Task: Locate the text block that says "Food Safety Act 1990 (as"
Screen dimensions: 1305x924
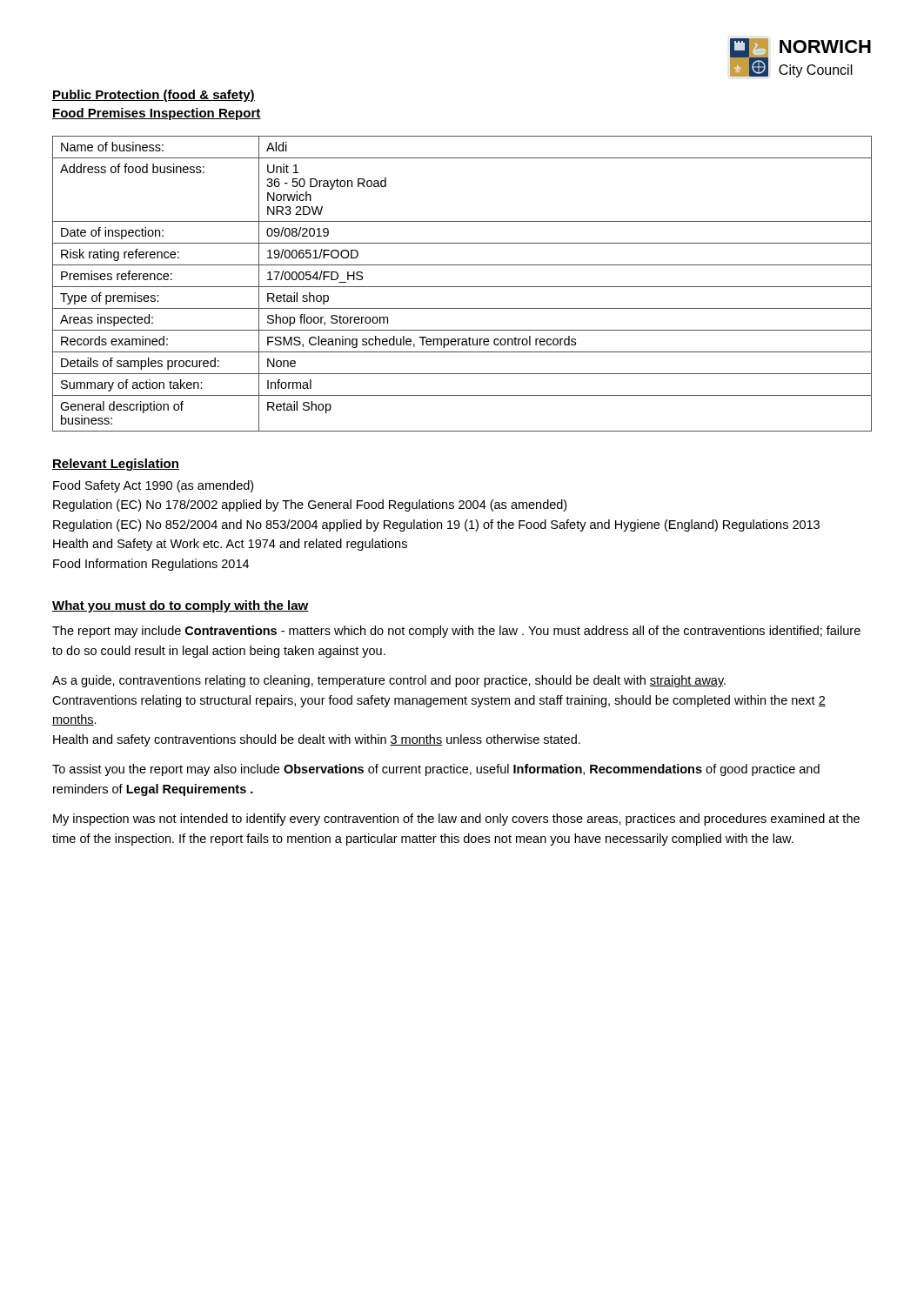Action: pyautogui.click(x=436, y=525)
